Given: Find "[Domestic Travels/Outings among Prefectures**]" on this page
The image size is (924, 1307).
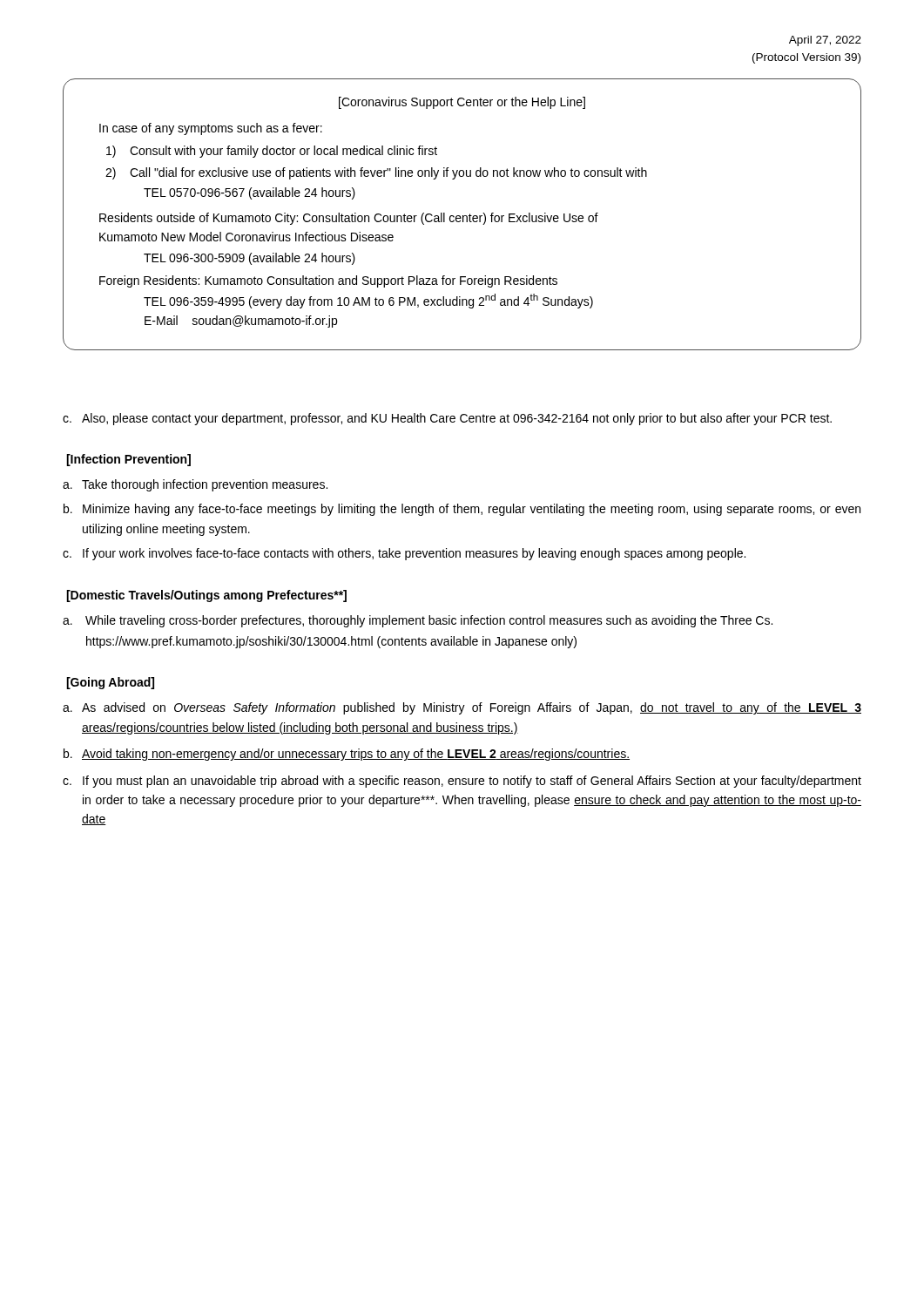Looking at the screenshot, I should 205,595.
